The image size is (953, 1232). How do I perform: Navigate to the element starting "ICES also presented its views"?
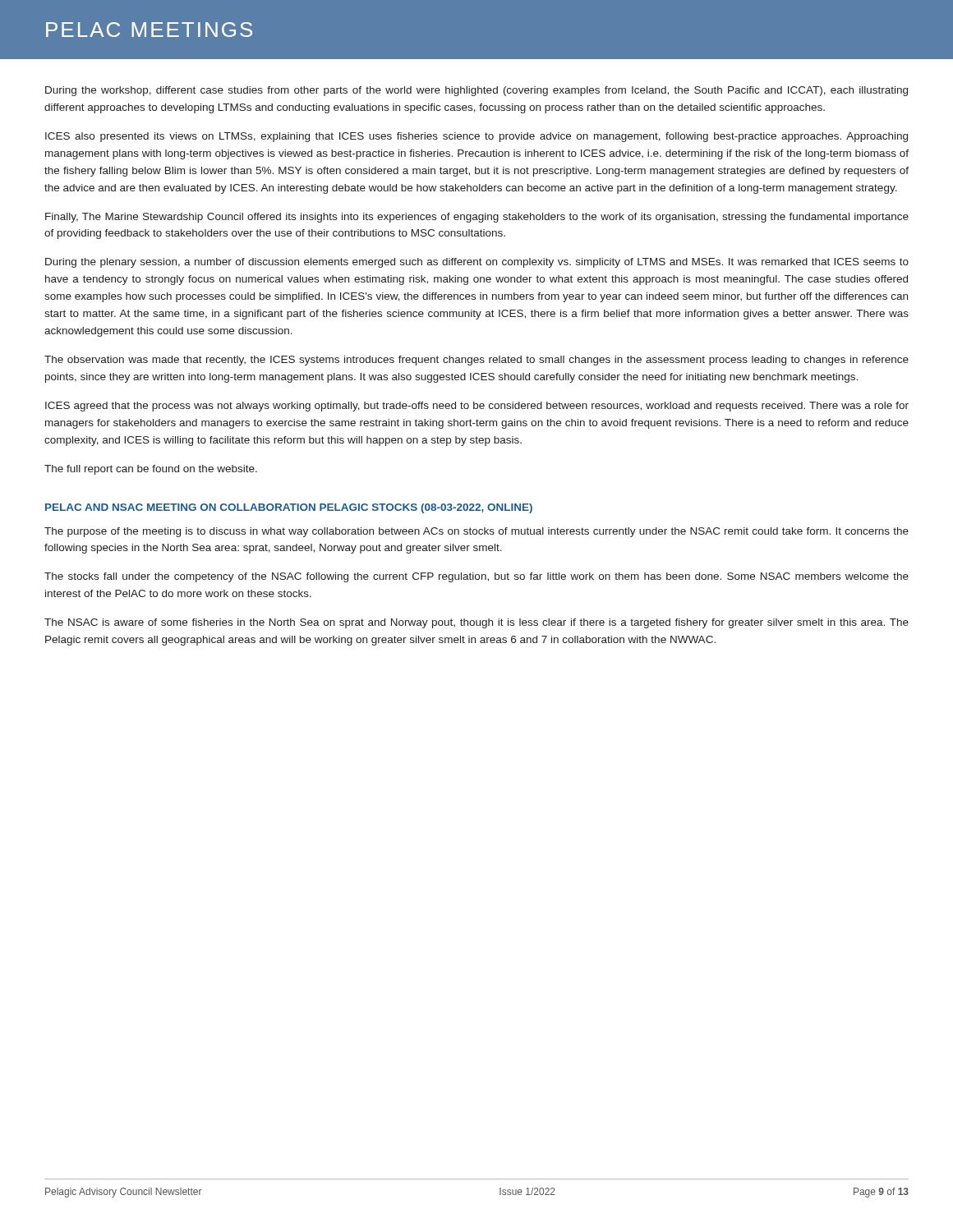pos(476,162)
